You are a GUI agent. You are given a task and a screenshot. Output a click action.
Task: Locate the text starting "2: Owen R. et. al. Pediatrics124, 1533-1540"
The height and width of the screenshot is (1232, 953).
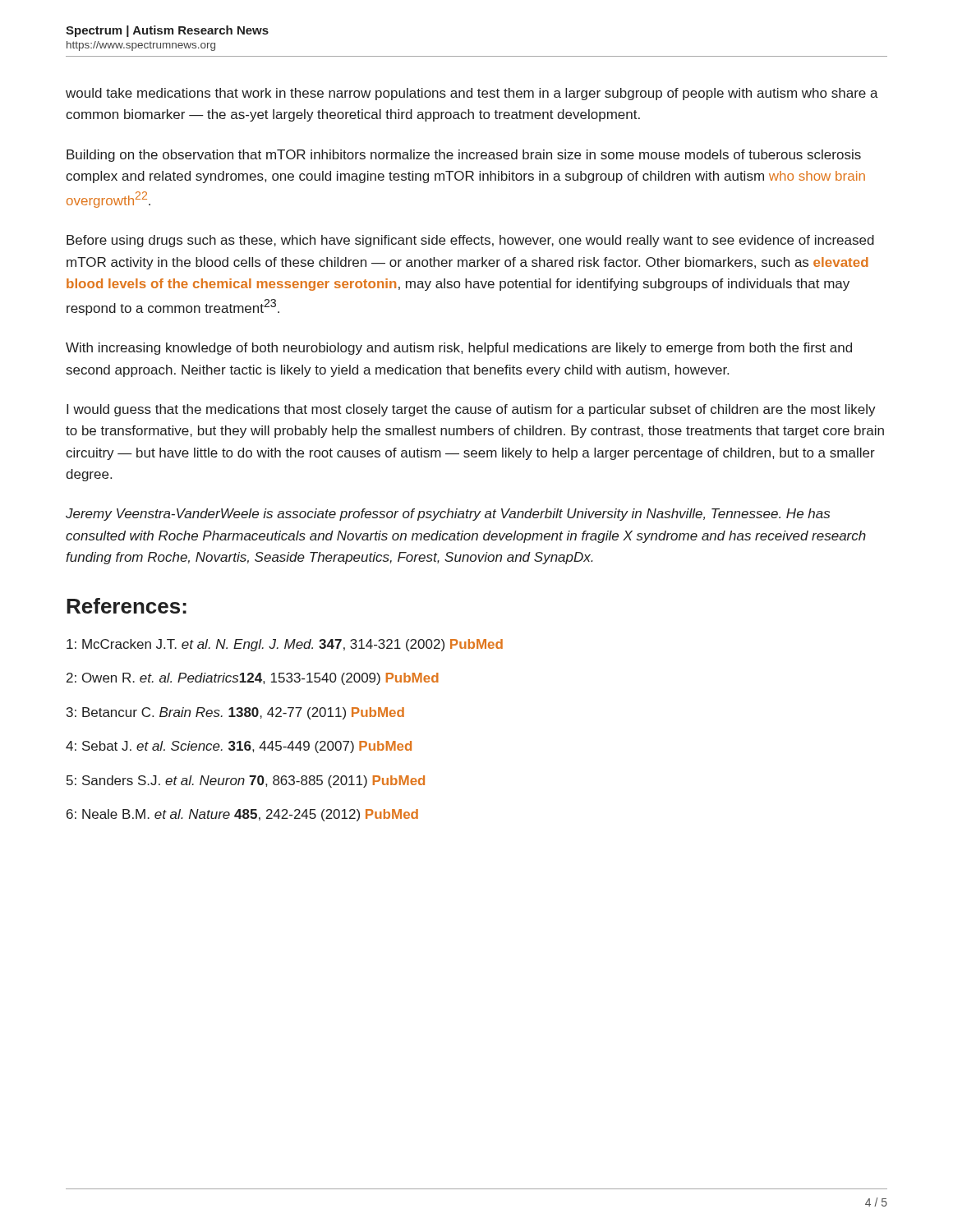click(x=252, y=678)
